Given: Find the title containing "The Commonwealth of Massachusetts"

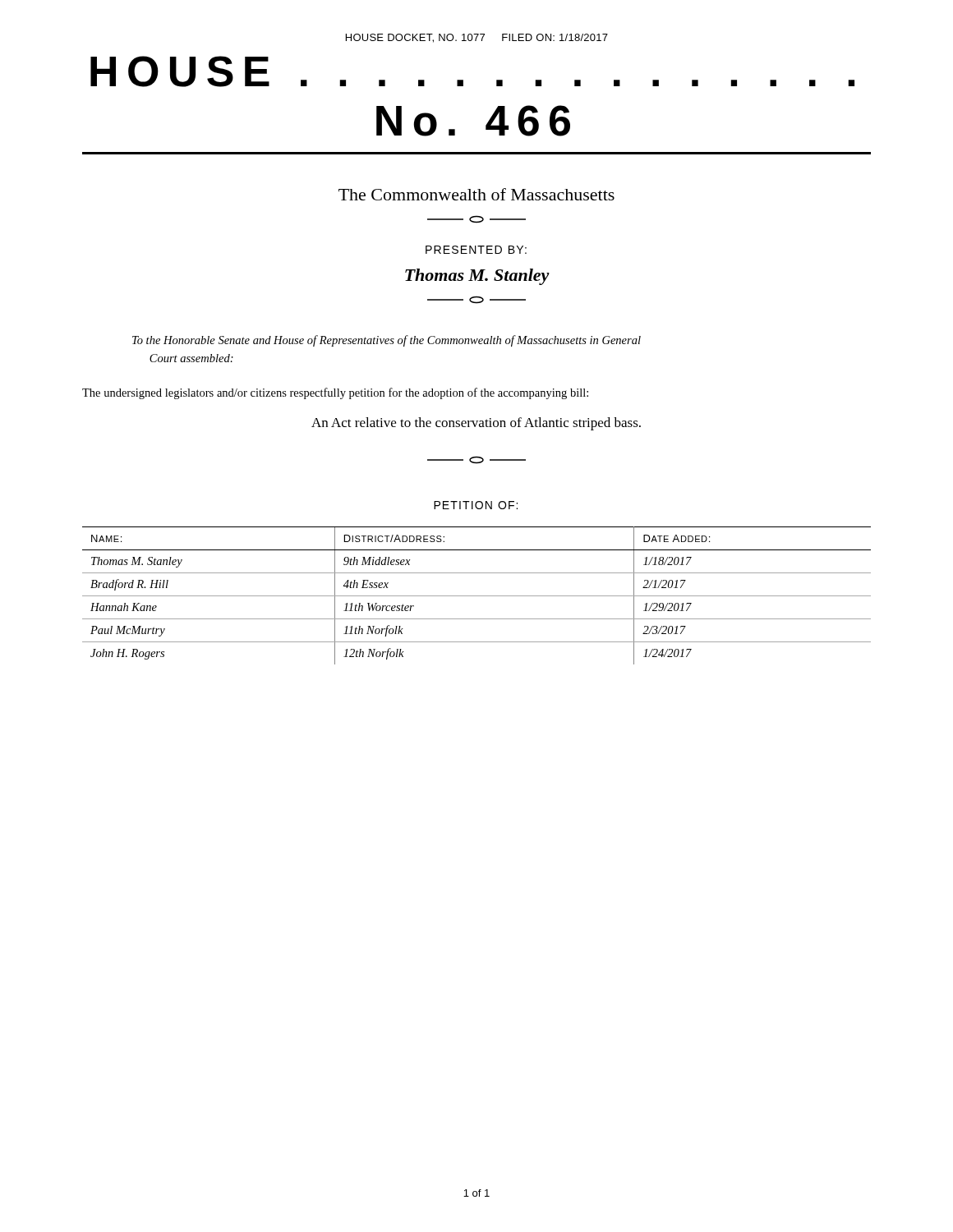Looking at the screenshot, I should tap(476, 194).
